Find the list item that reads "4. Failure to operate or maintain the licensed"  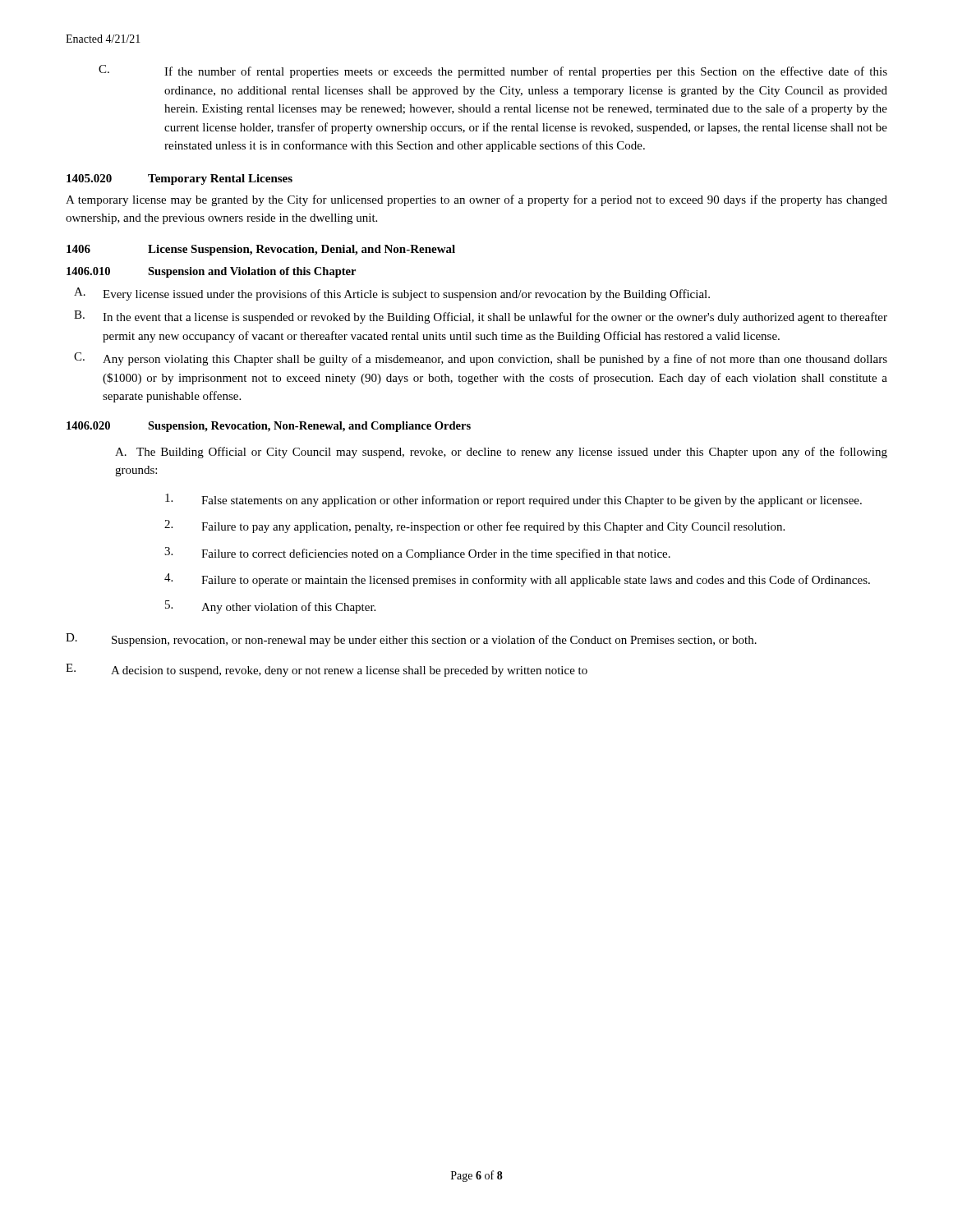point(526,580)
